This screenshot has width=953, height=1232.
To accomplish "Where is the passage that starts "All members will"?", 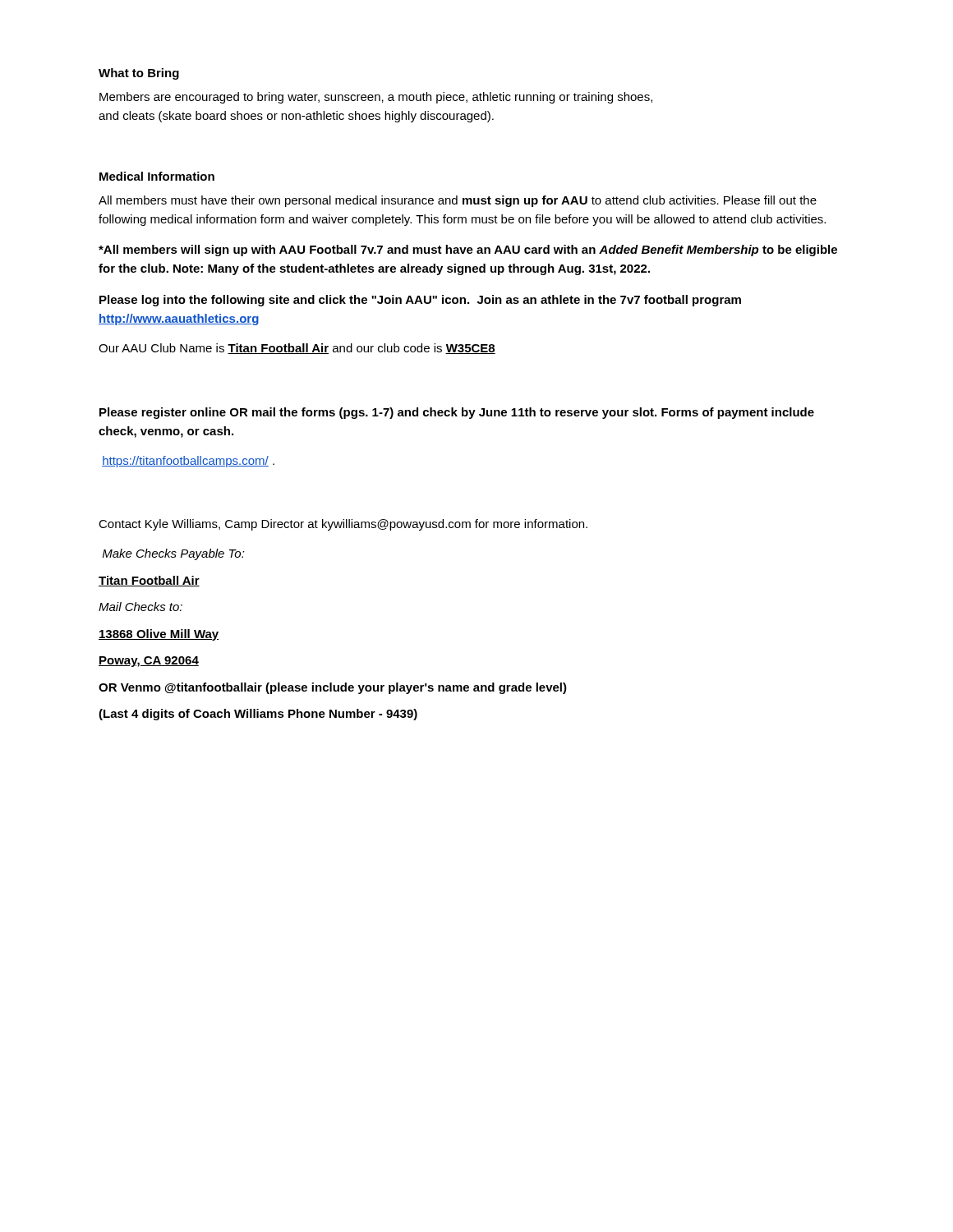I will (468, 259).
